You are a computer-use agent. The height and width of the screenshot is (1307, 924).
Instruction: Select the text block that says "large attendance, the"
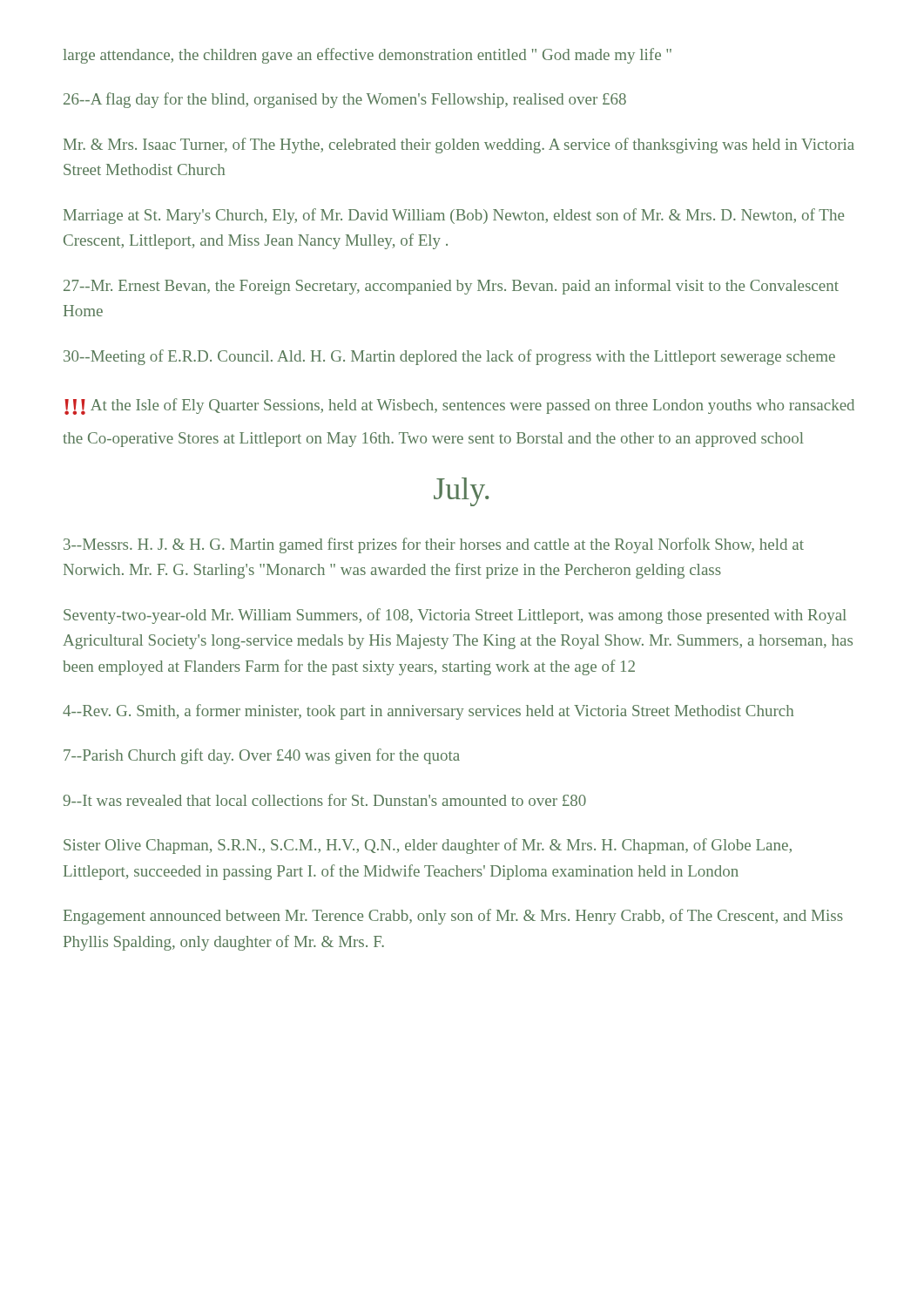click(x=368, y=55)
